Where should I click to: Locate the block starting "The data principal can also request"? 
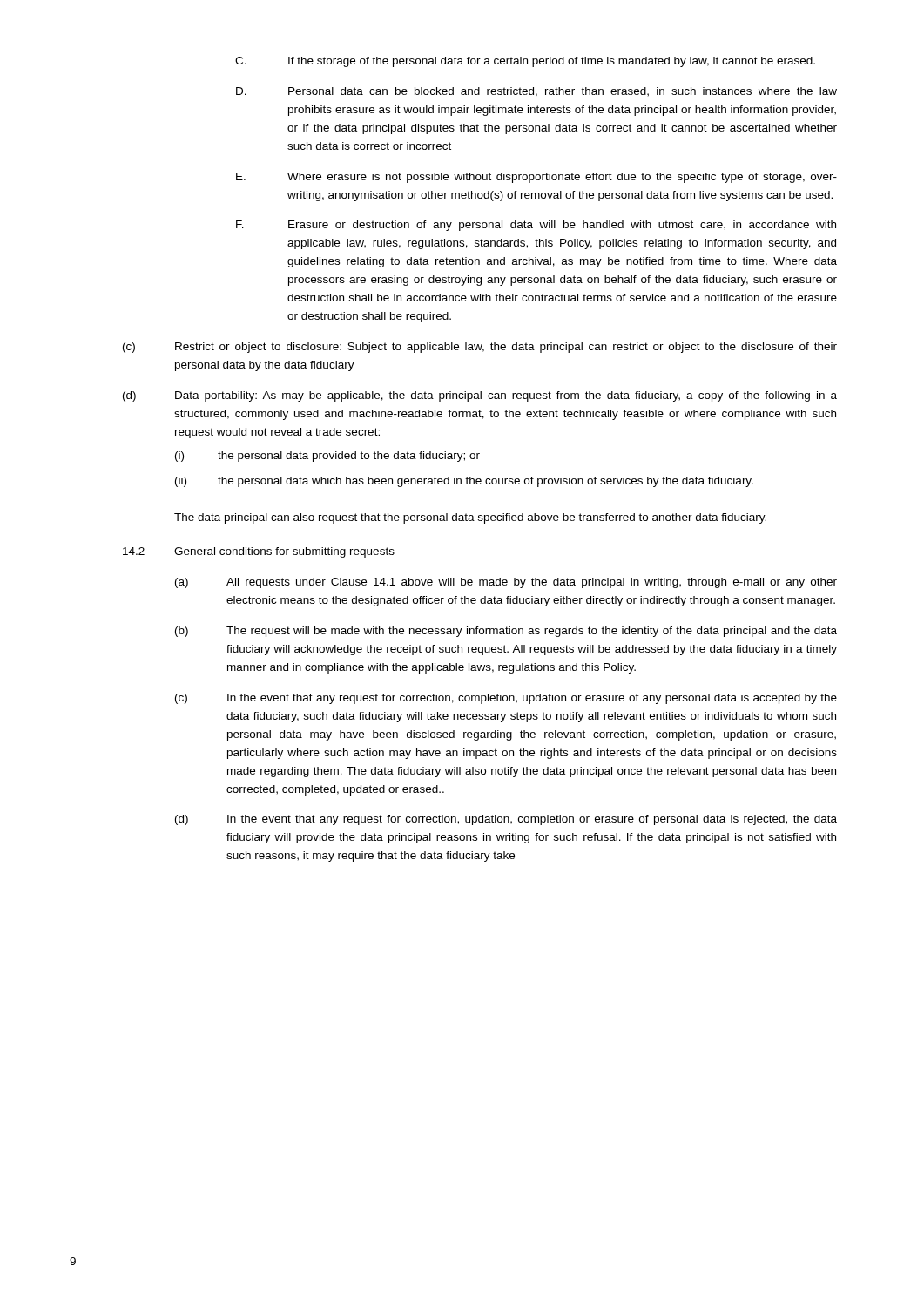point(471,518)
